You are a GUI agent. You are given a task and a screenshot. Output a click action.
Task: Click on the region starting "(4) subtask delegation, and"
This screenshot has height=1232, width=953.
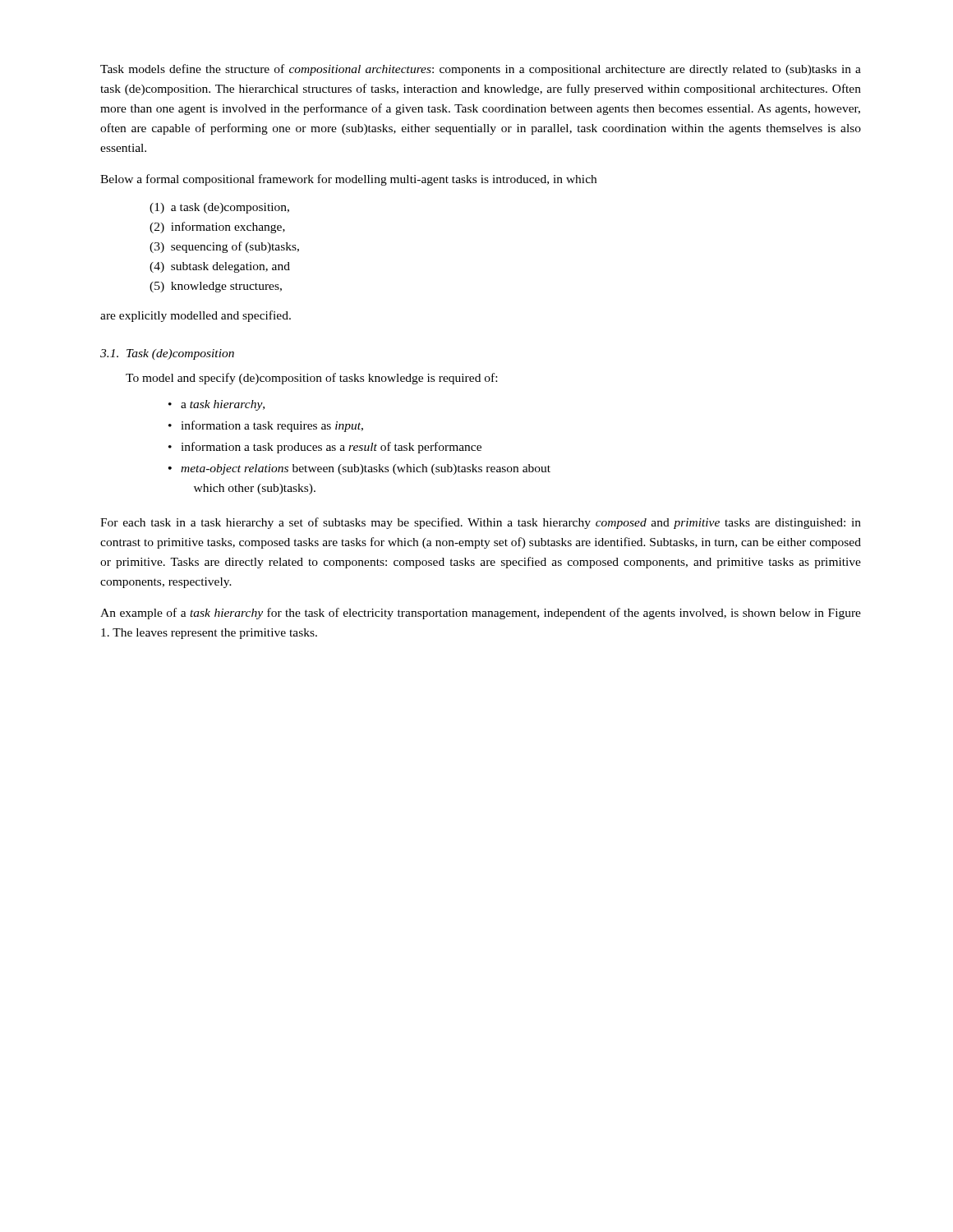[x=220, y=266]
